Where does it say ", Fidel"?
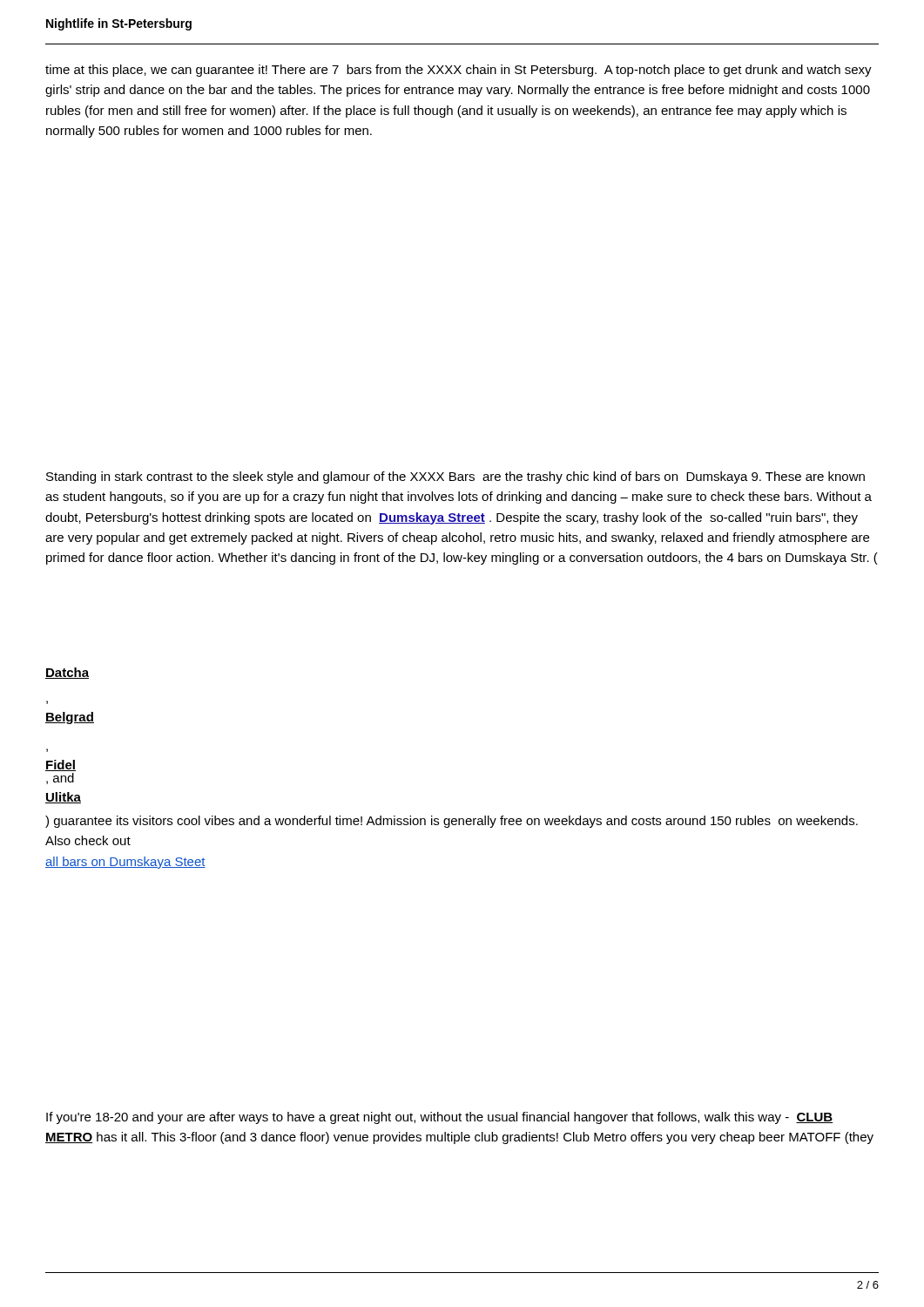Image resolution: width=924 pixels, height=1307 pixels. [61, 754]
